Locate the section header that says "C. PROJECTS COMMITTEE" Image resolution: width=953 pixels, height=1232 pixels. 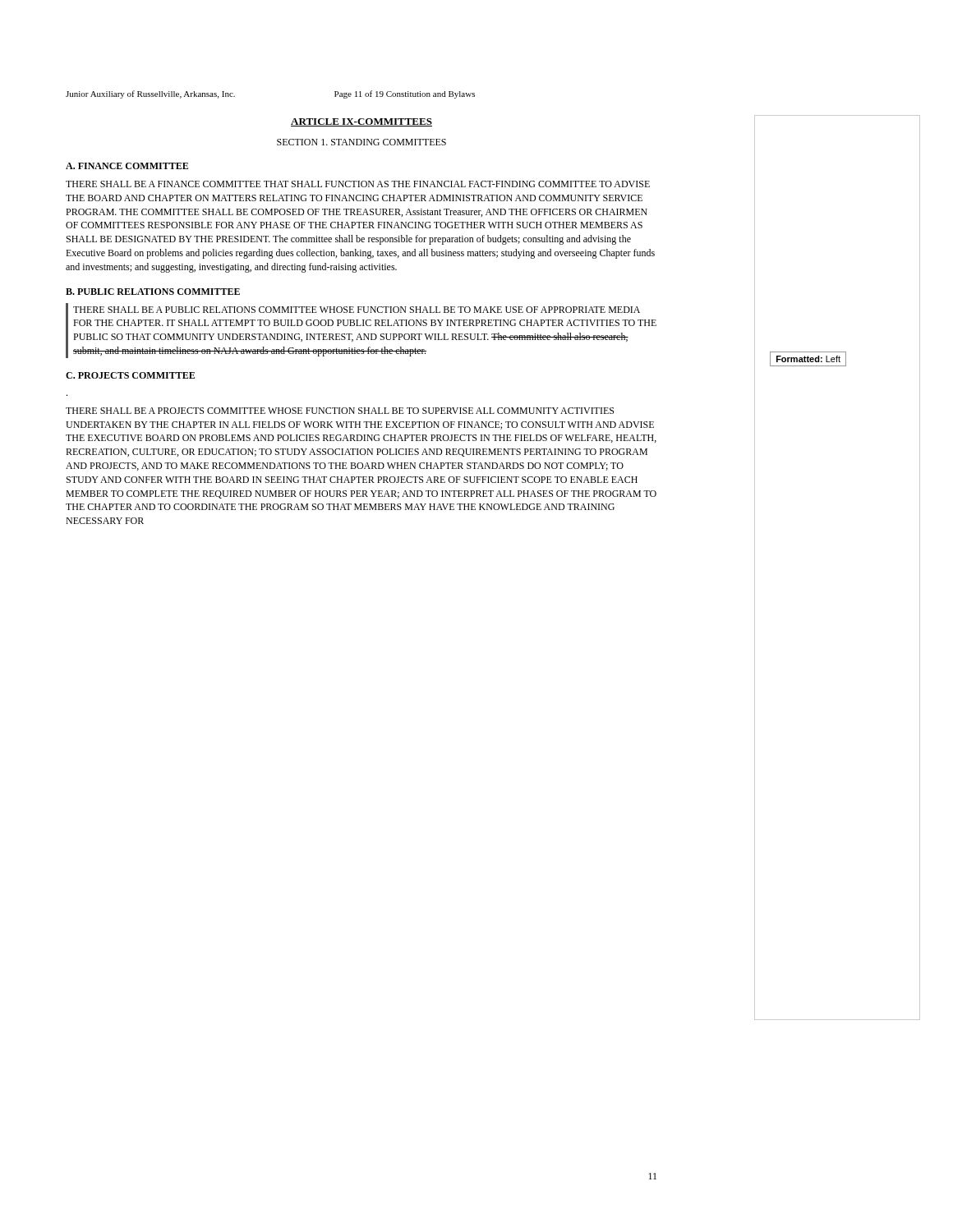click(x=131, y=375)
